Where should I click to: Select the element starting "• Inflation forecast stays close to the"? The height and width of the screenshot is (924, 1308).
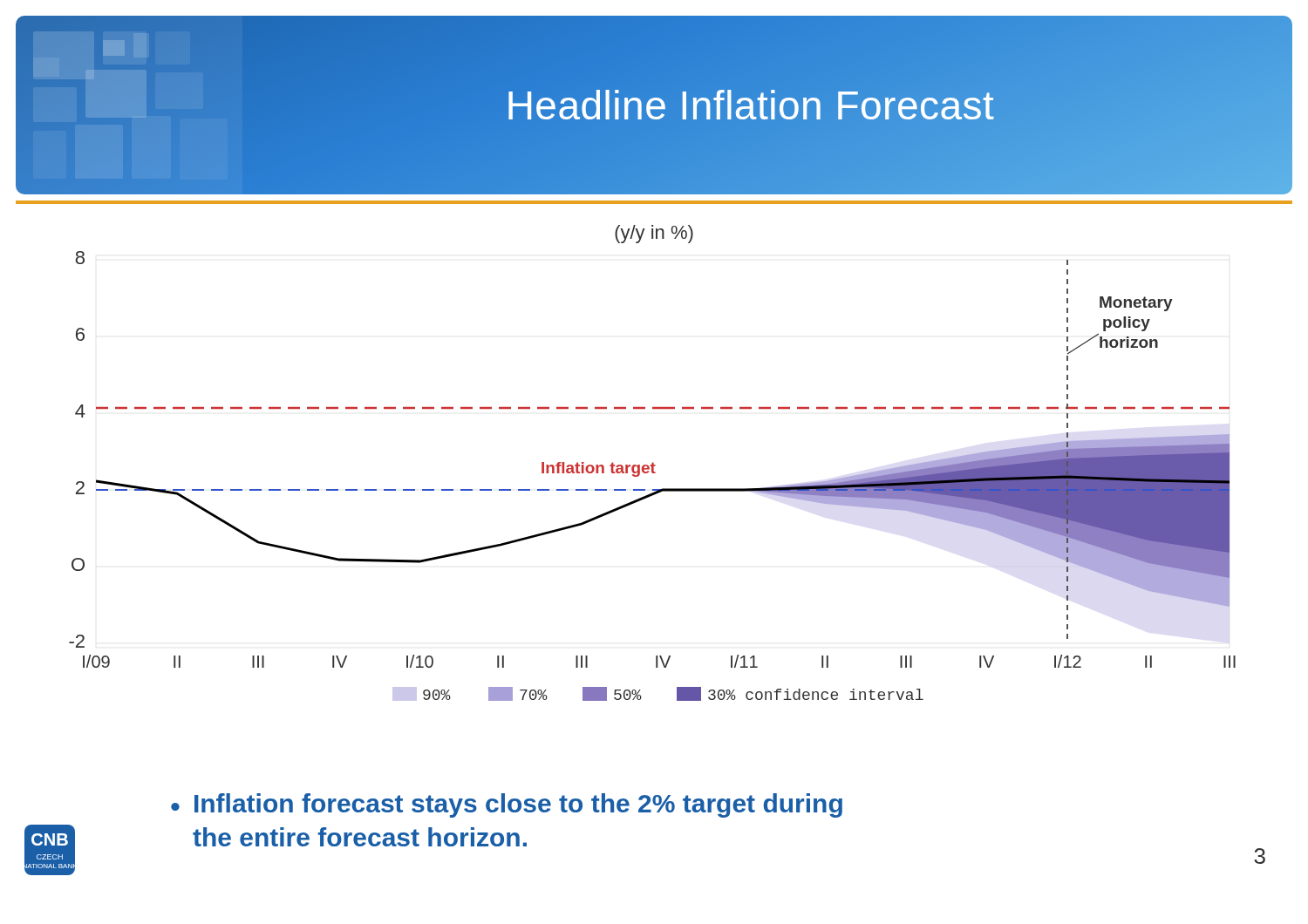click(x=713, y=820)
